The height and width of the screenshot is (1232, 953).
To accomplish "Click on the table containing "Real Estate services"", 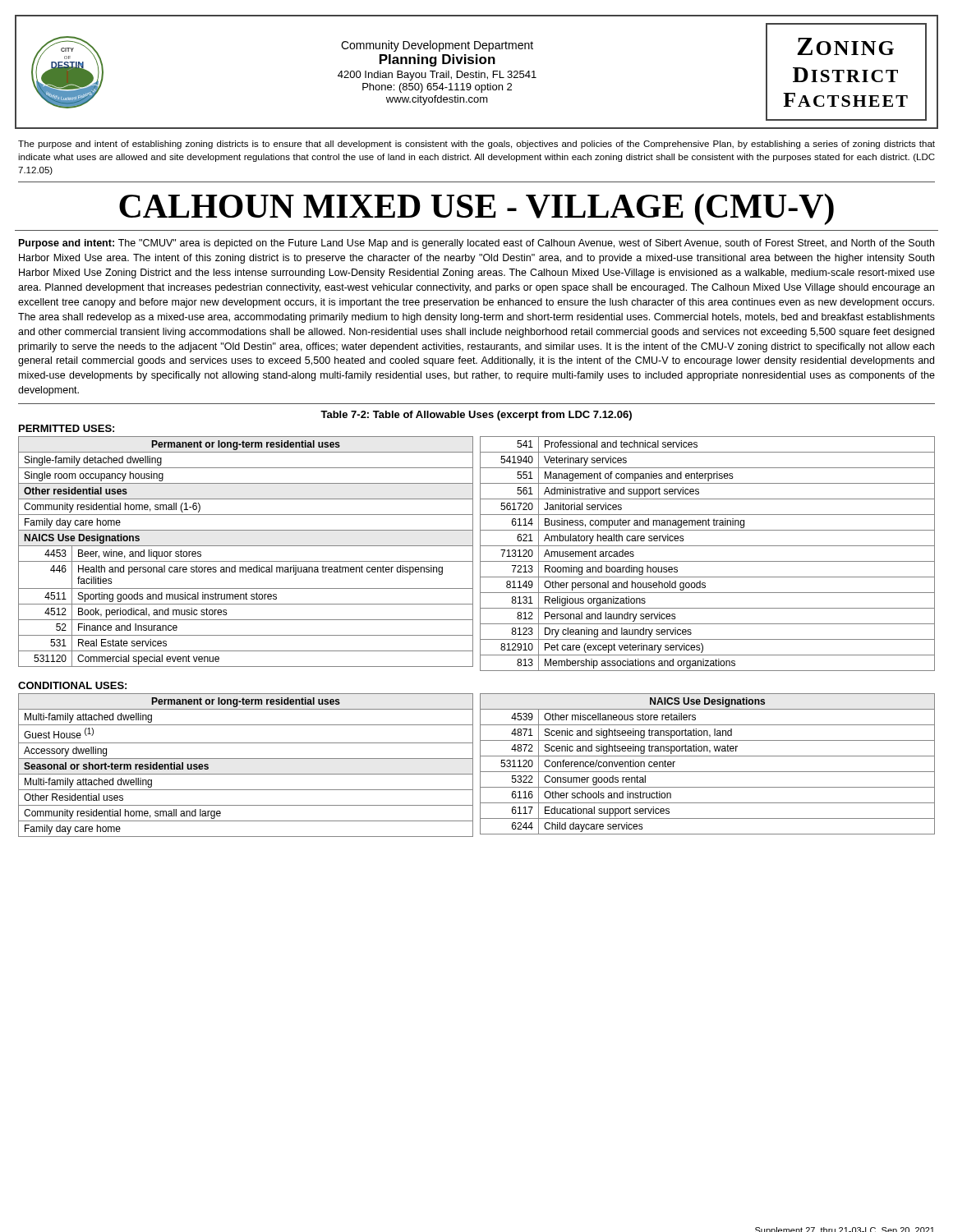I will pyautogui.click(x=246, y=554).
